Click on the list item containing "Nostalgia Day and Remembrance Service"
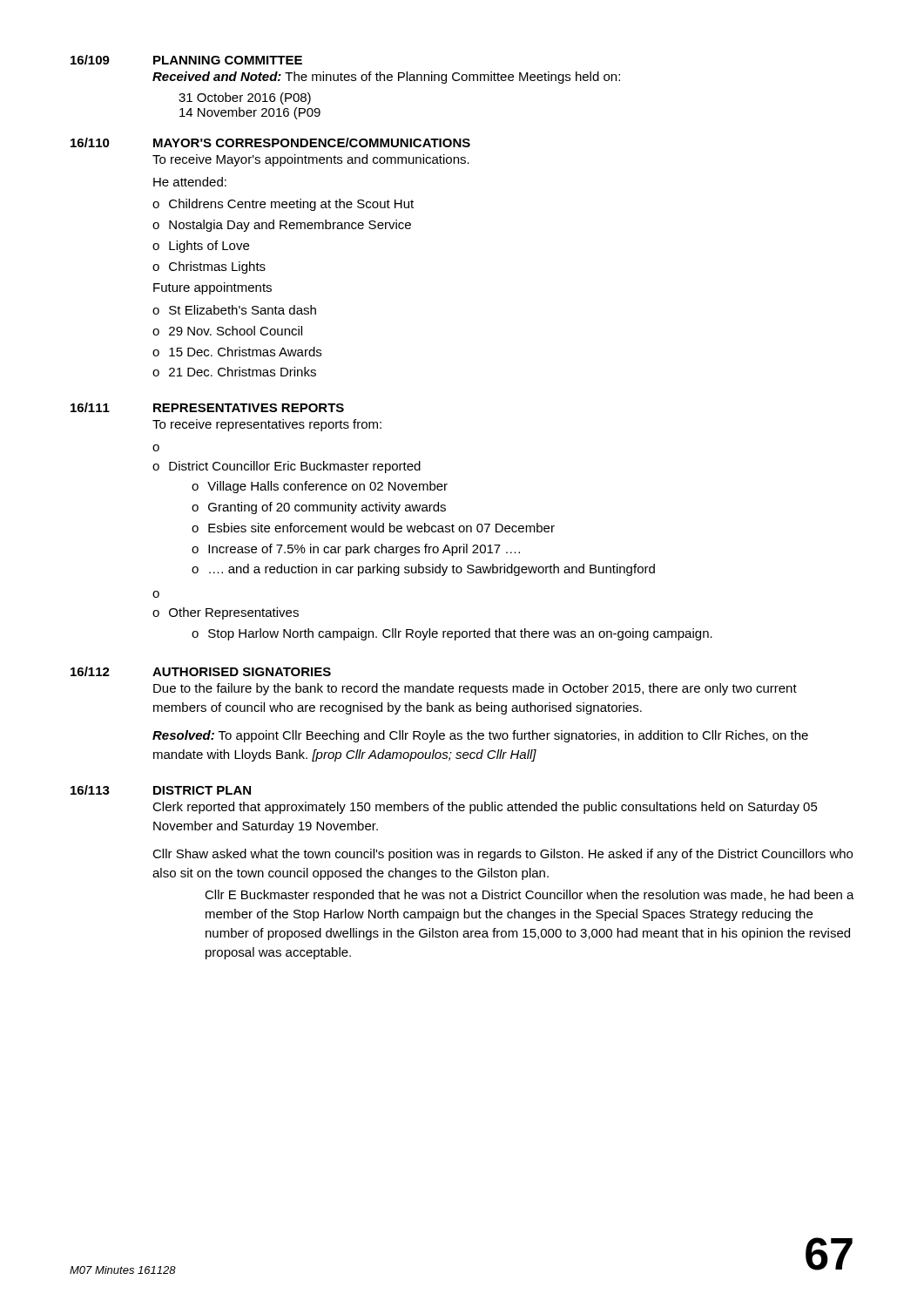Screen dimensions: 1307x924 (x=290, y=224)
